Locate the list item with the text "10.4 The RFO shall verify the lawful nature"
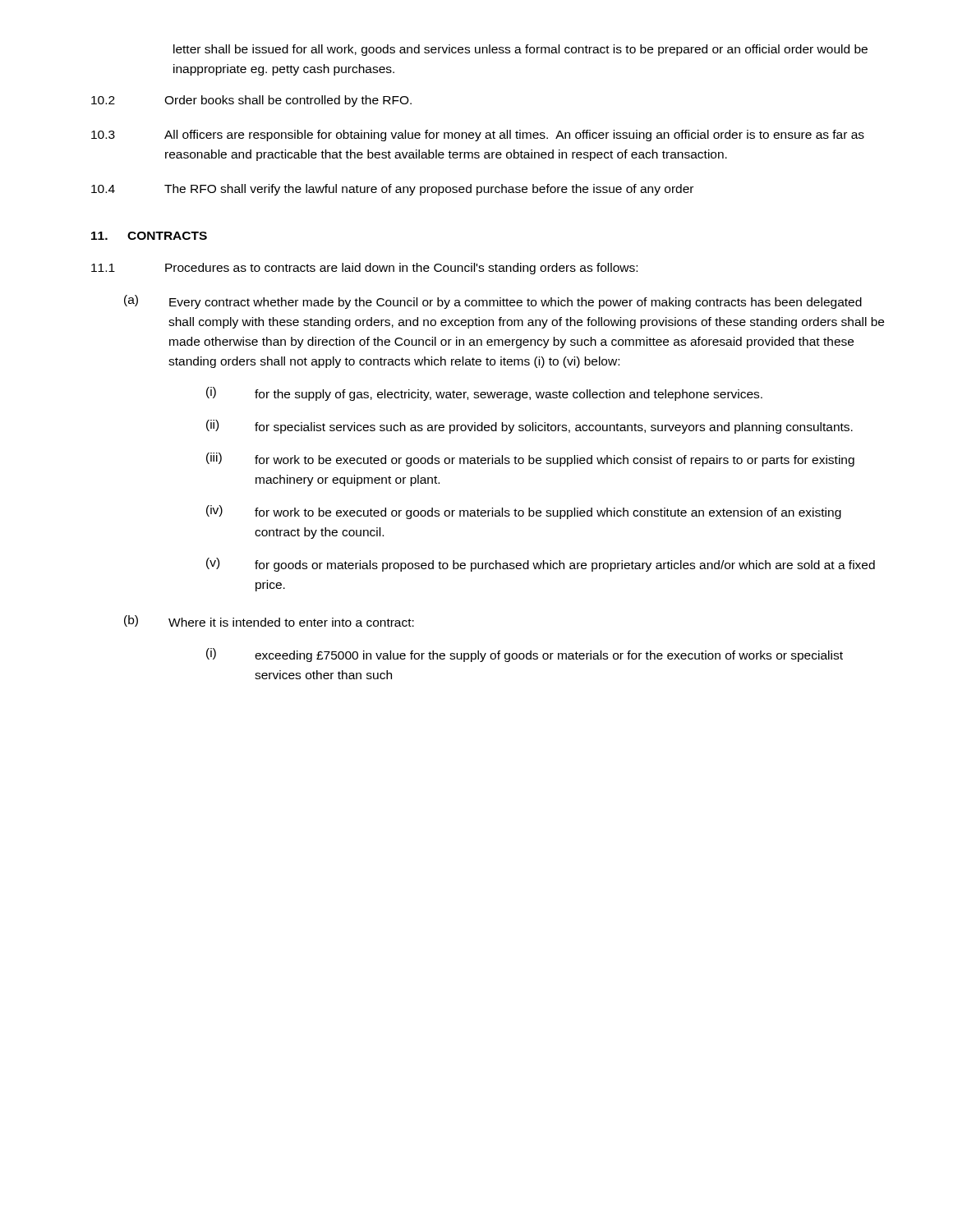 click(x=487, y=189)
